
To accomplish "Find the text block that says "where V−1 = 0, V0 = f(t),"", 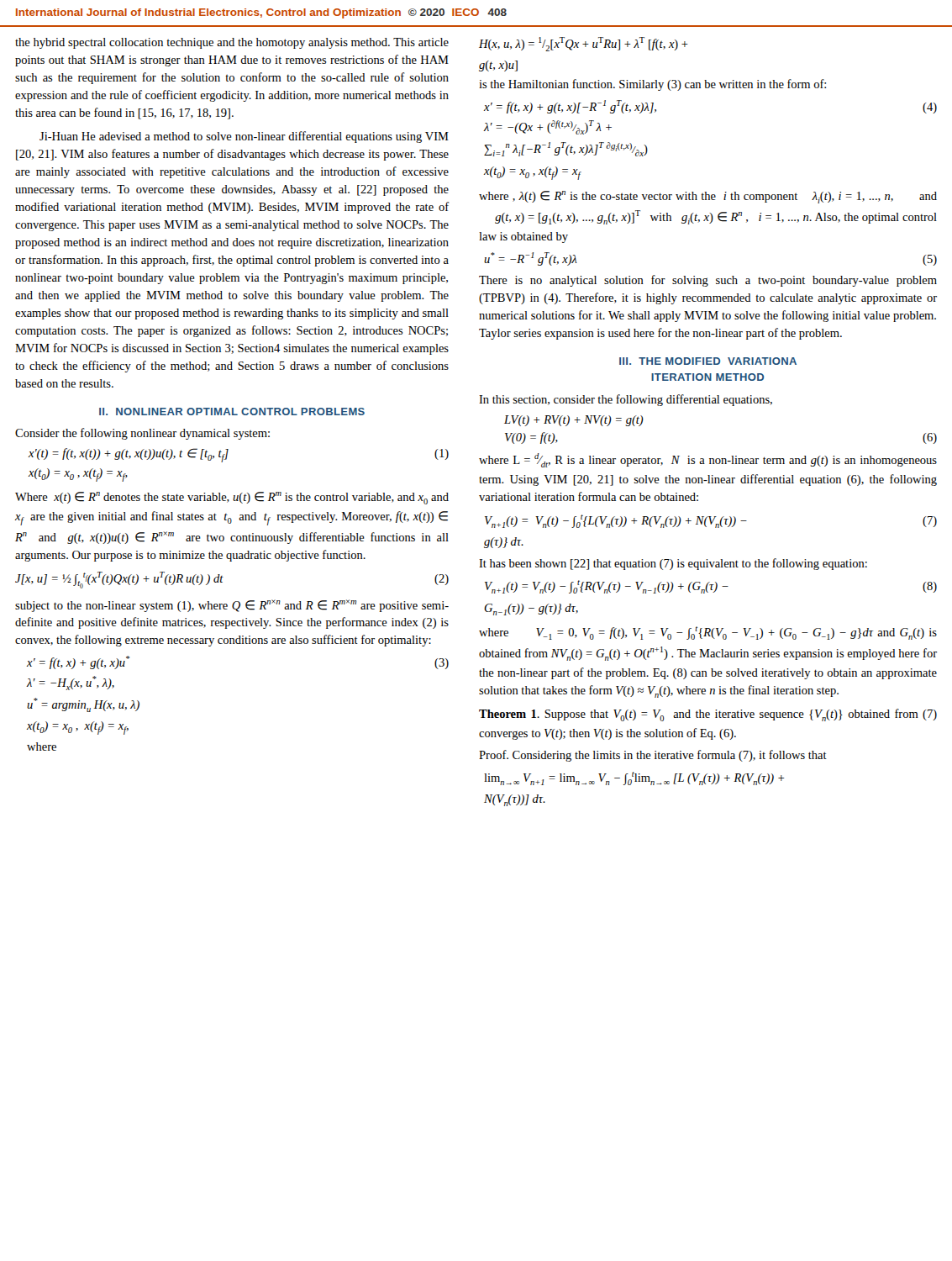I will pyautogui.click(x=708, y=662).
